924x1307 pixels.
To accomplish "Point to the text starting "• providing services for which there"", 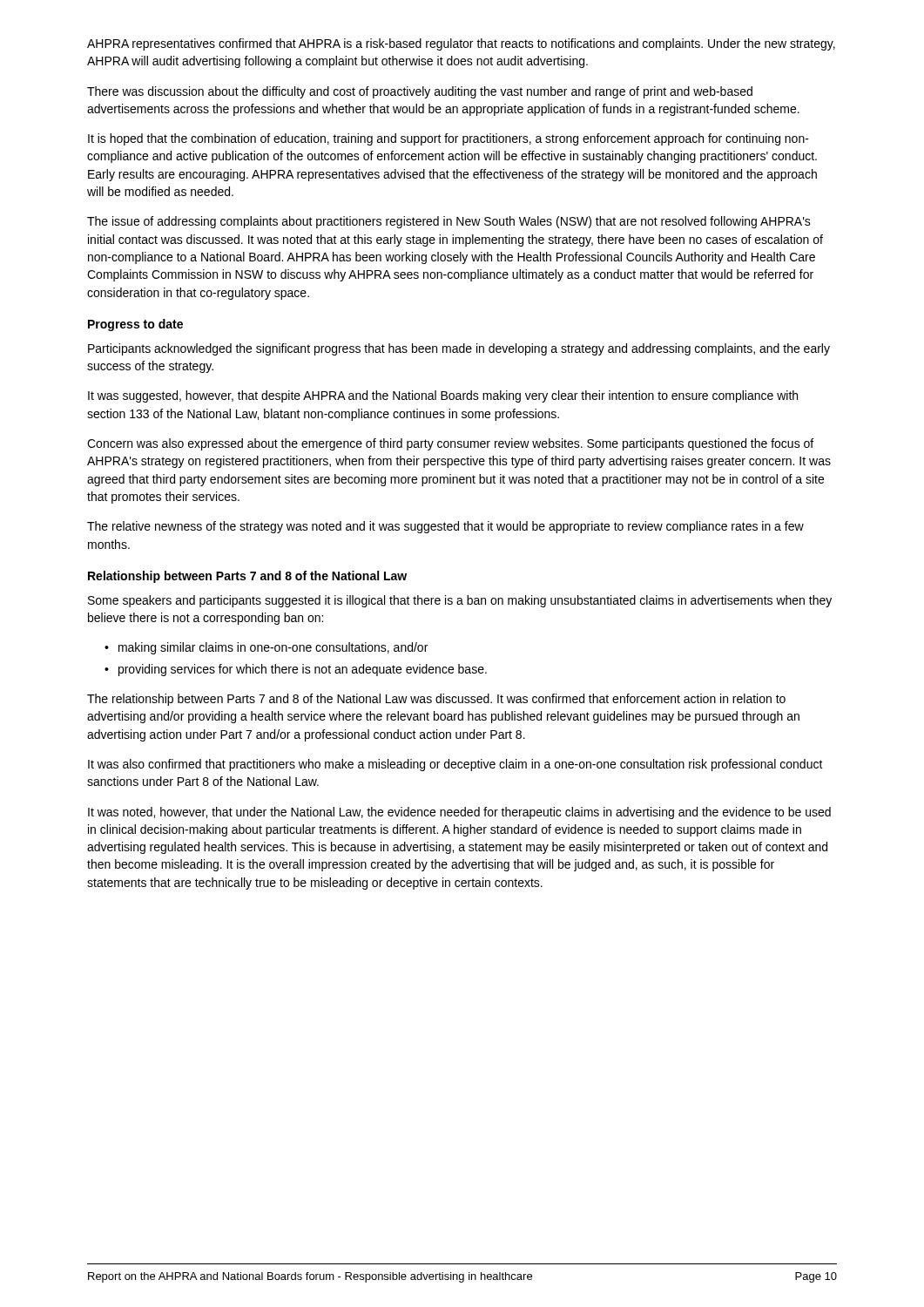I will click(x=296, y=669).
